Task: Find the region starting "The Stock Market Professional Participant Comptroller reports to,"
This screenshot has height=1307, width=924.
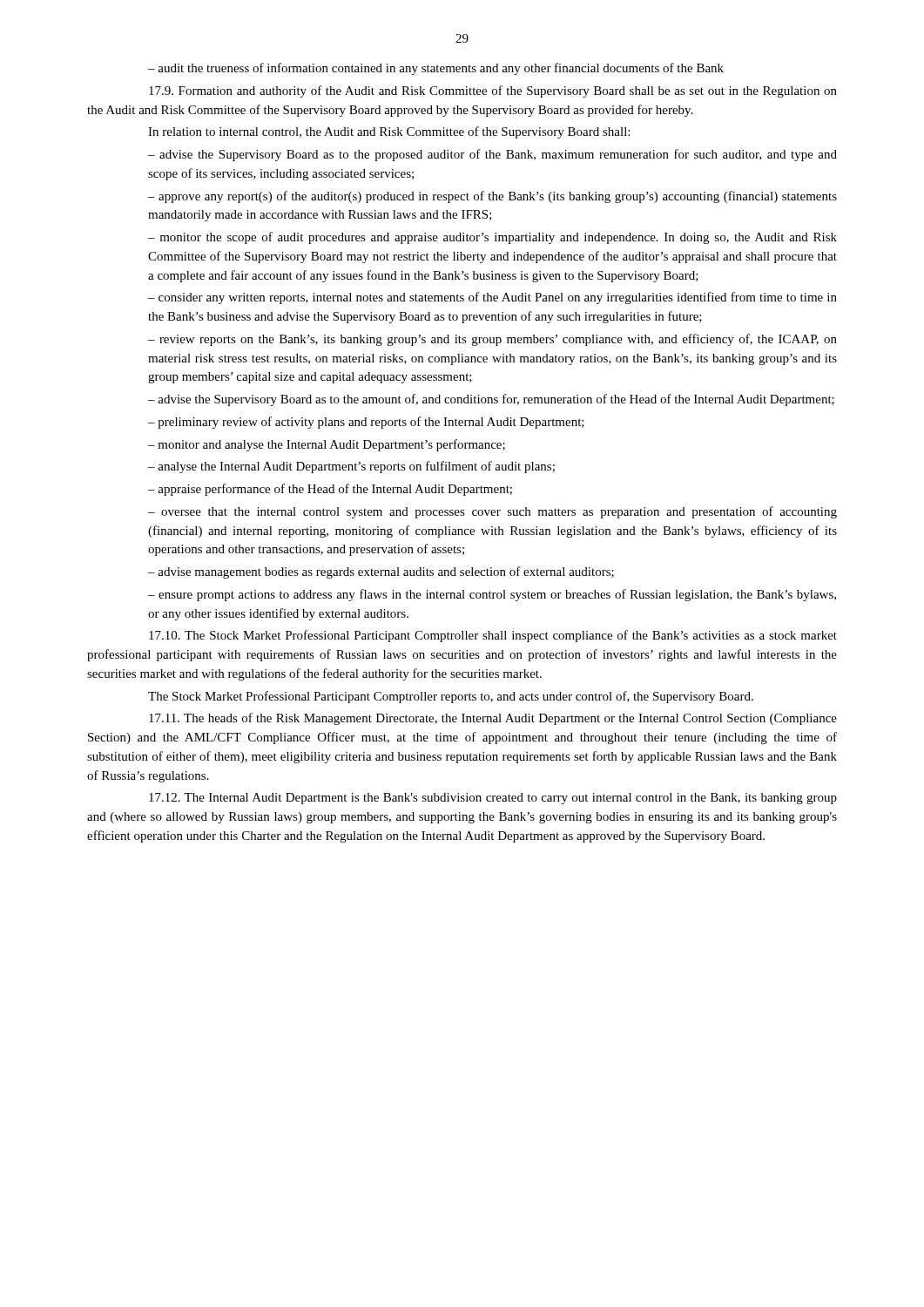Action: tap(462, 697)
